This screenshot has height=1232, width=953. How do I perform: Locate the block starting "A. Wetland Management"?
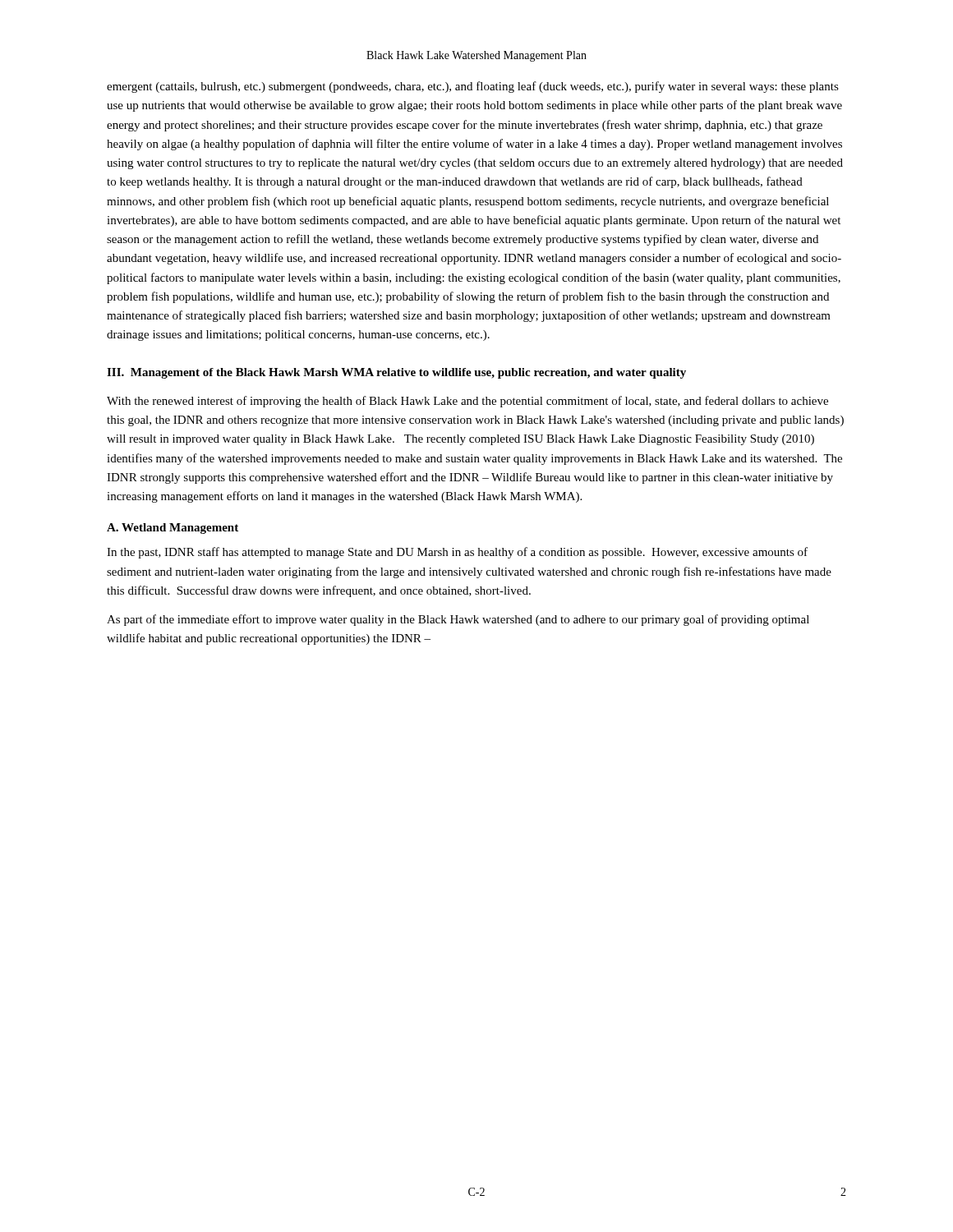173,527
